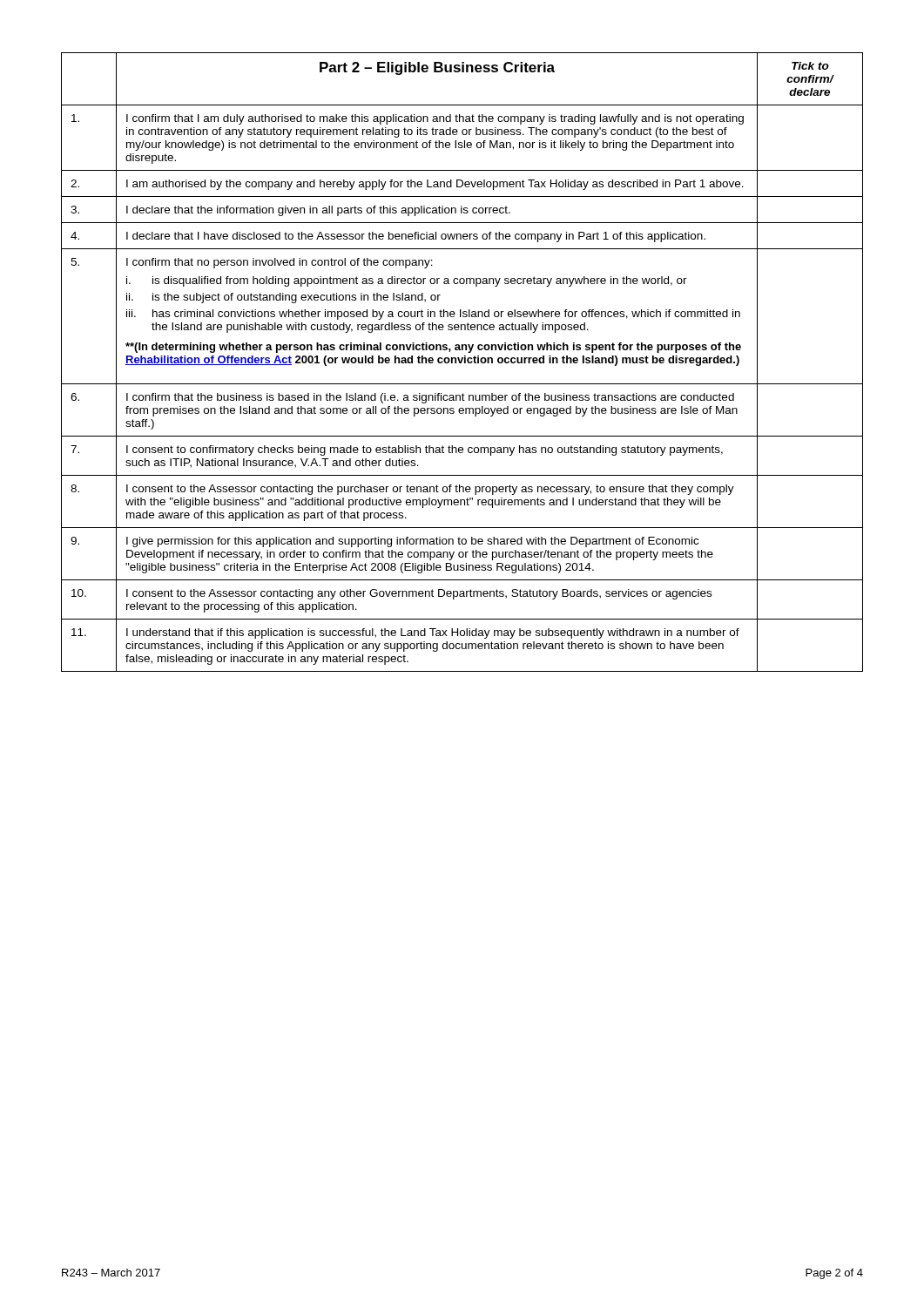Select a table

(x=462, y=362)
